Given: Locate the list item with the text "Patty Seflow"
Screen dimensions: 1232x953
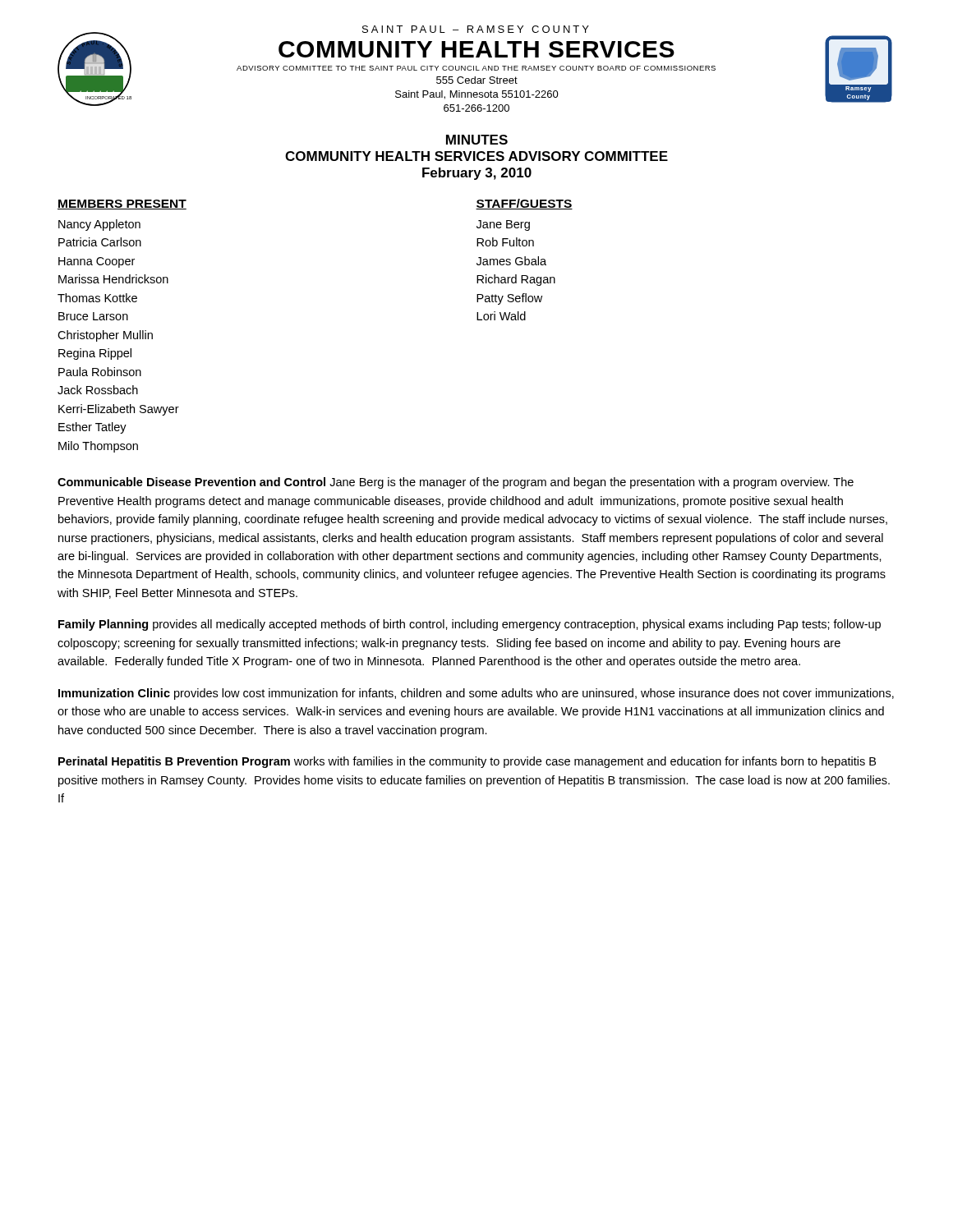Looking at the screenshot, I should (x=509, y=298).
